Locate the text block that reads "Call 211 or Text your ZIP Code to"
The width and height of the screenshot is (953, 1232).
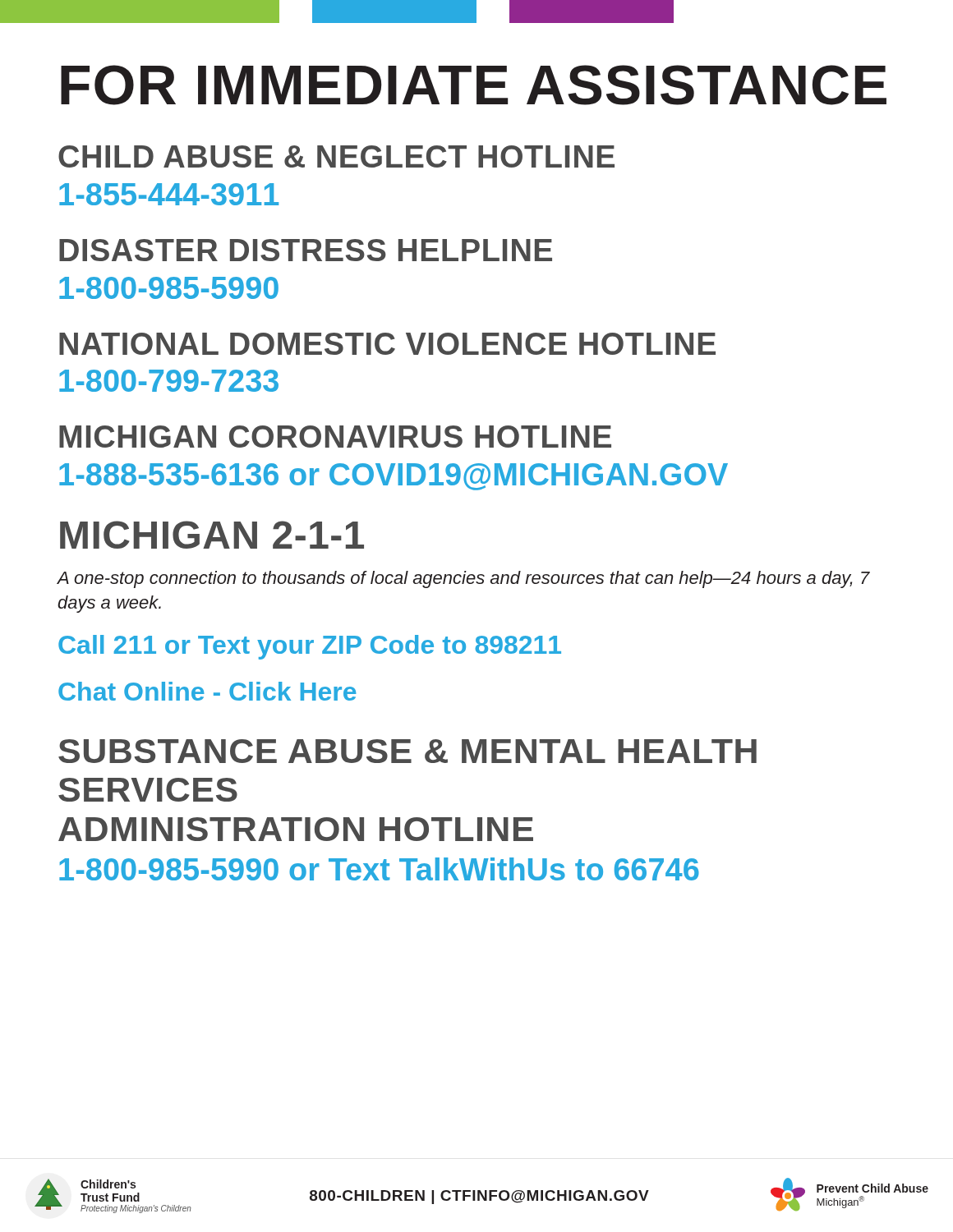(x=476, y=645)
